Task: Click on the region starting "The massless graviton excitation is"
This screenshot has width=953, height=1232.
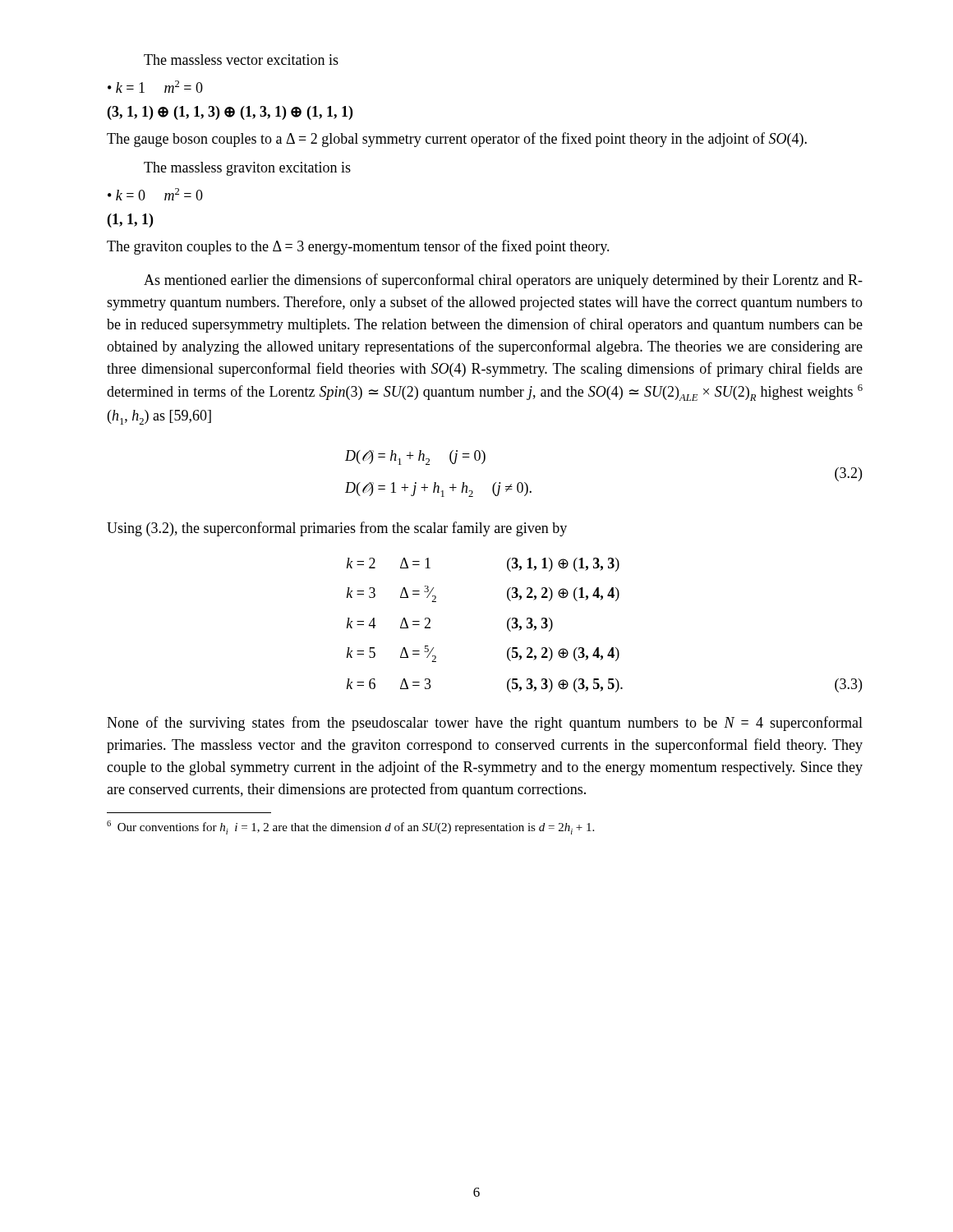Action: click(247, 168)
